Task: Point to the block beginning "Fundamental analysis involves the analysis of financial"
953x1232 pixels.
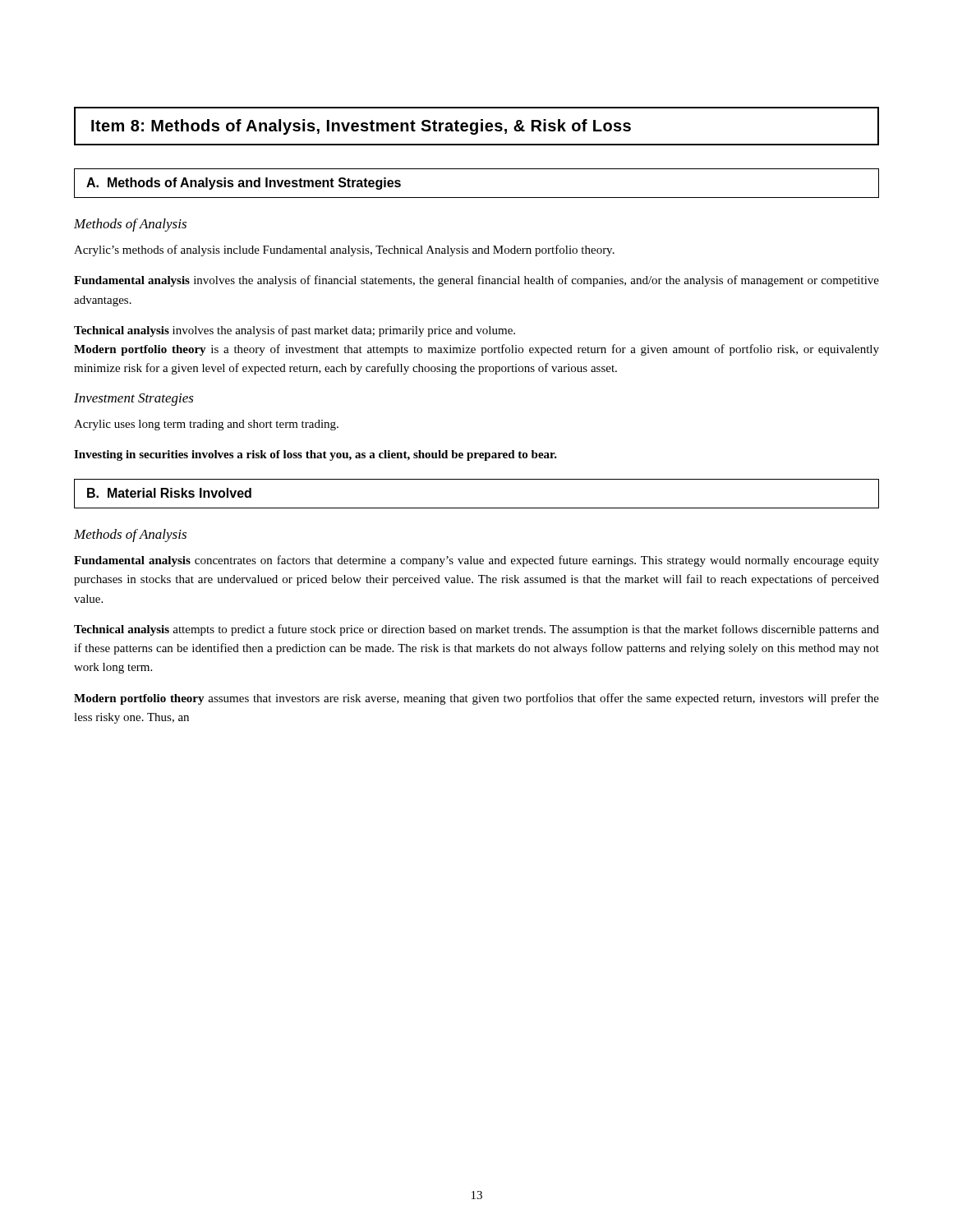Action: 476,290
